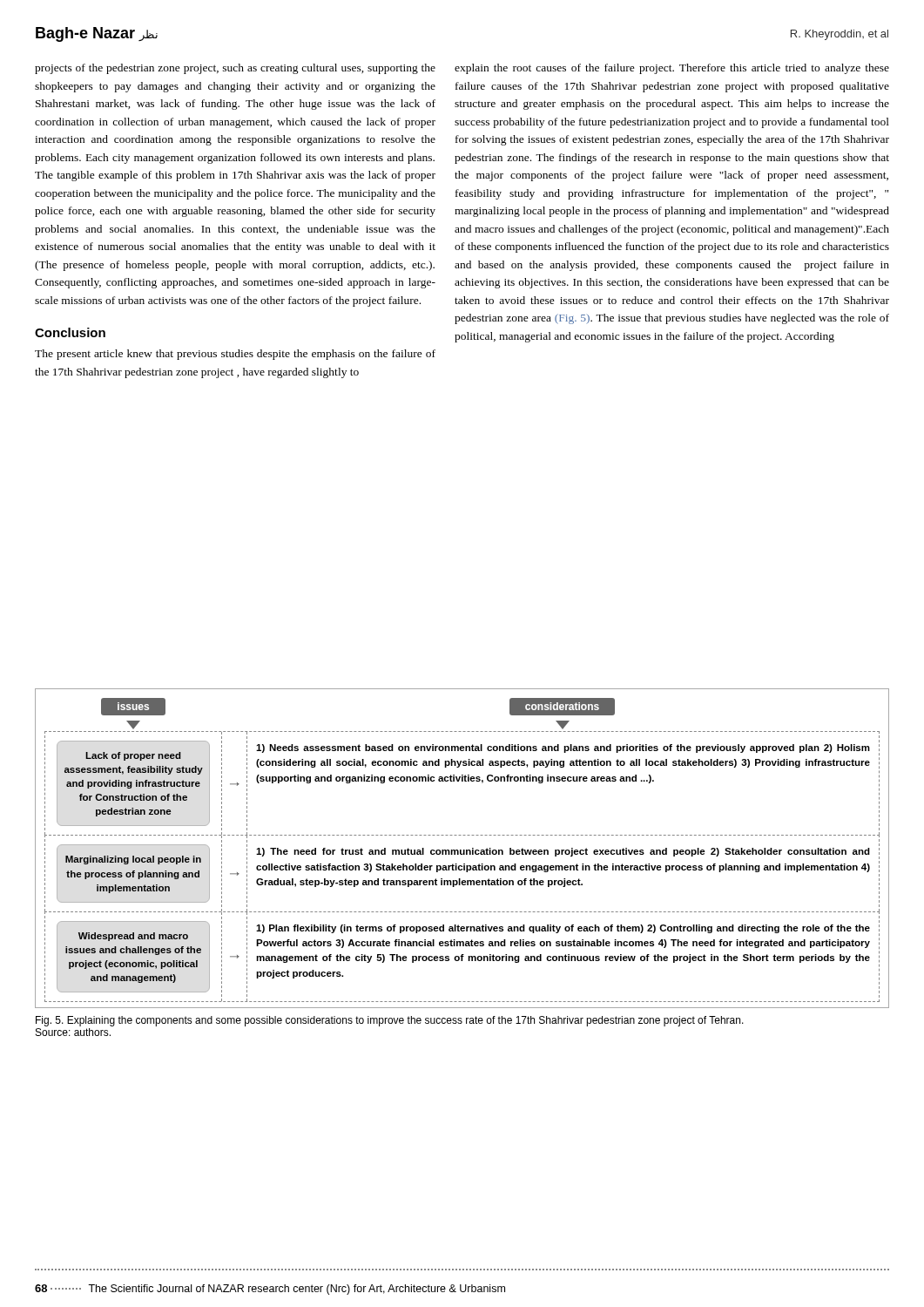Screen dimensions: 1307x924
Task: Click on the flowchart
Action: 462,864
